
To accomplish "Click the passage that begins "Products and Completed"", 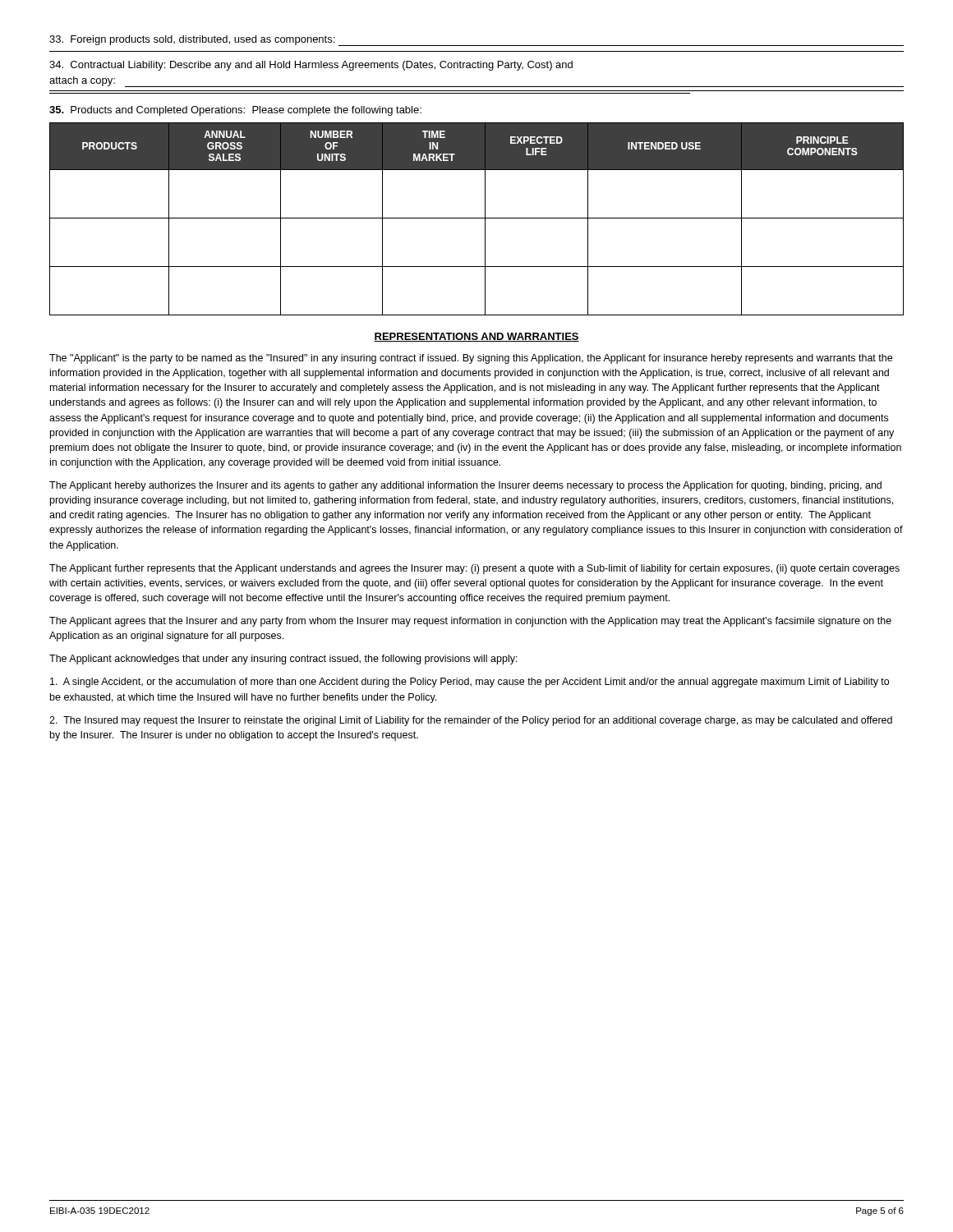I will coord(236,110).
